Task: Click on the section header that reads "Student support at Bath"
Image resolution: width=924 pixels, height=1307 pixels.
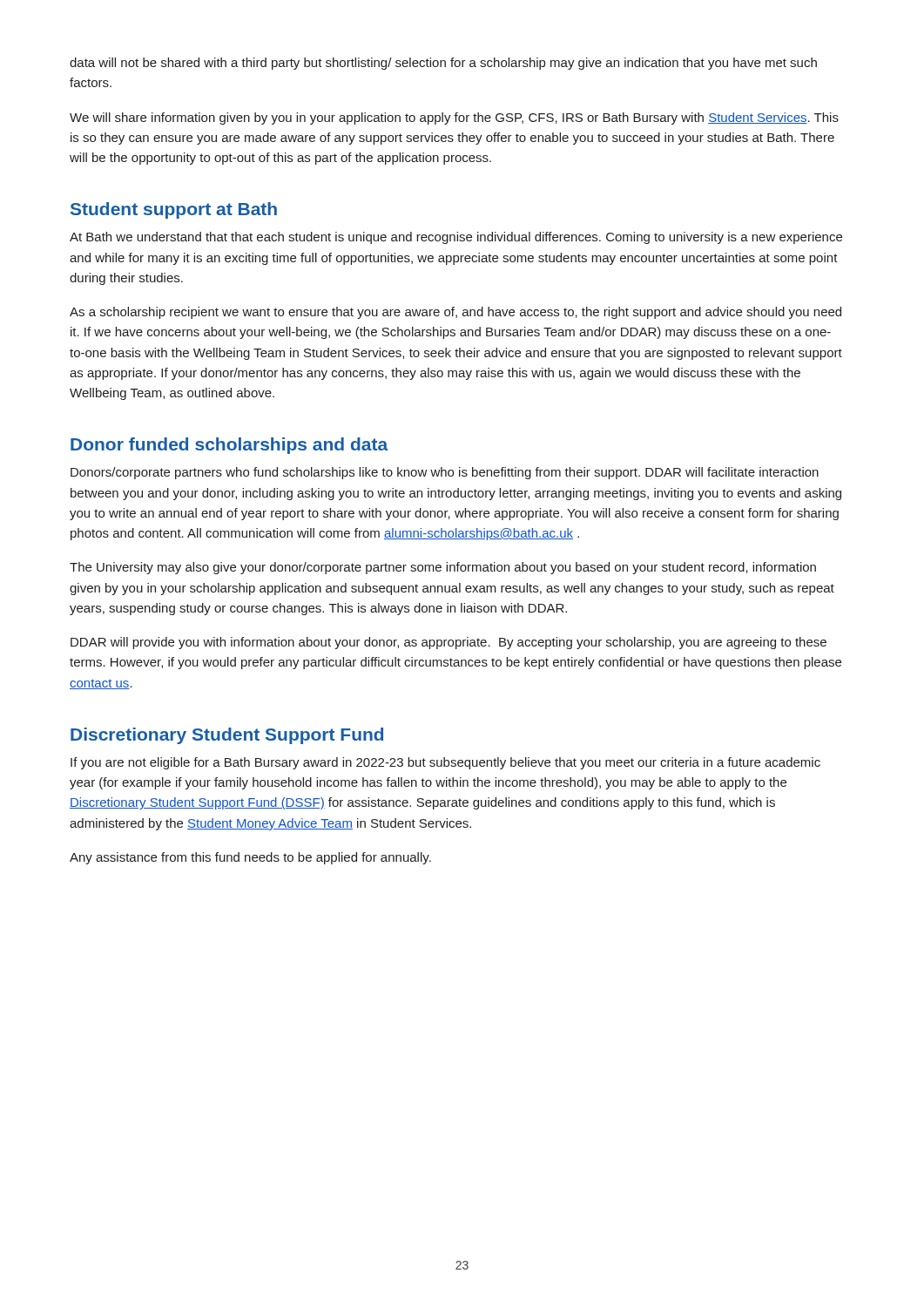Action: click(174, 209)
